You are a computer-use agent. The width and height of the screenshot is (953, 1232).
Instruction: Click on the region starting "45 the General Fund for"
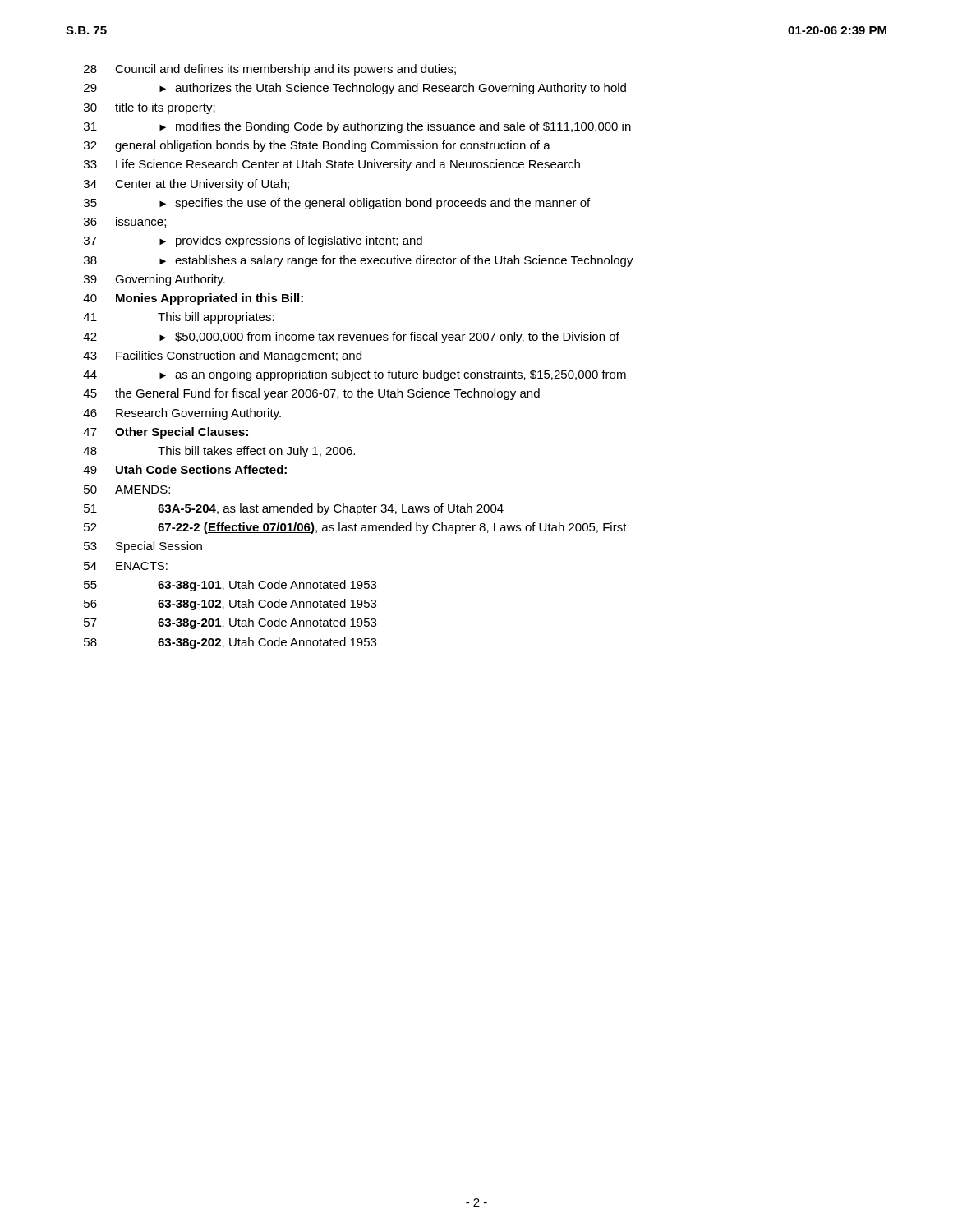(476, 393)
